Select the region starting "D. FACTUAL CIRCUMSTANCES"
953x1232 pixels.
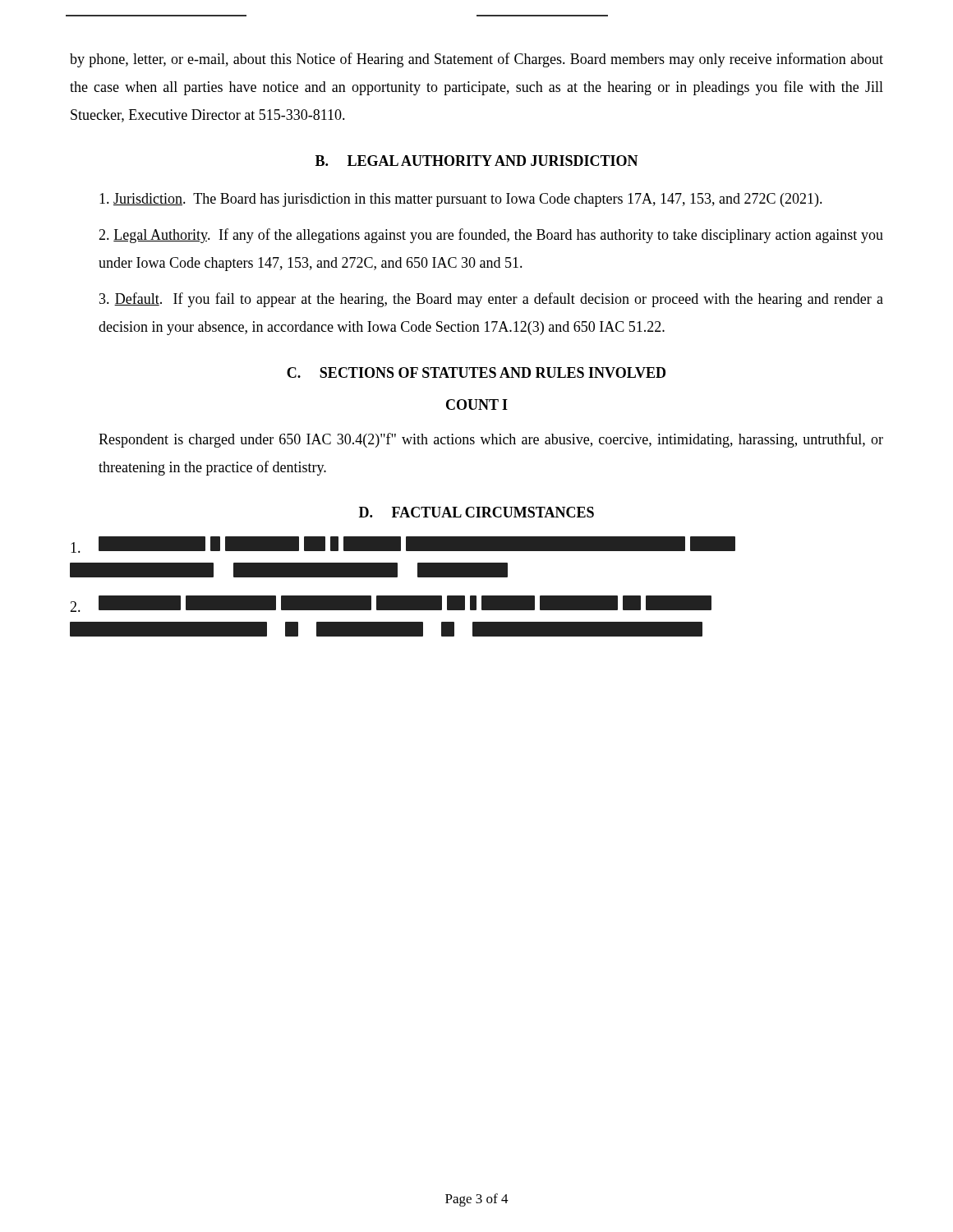coord(476,512)
